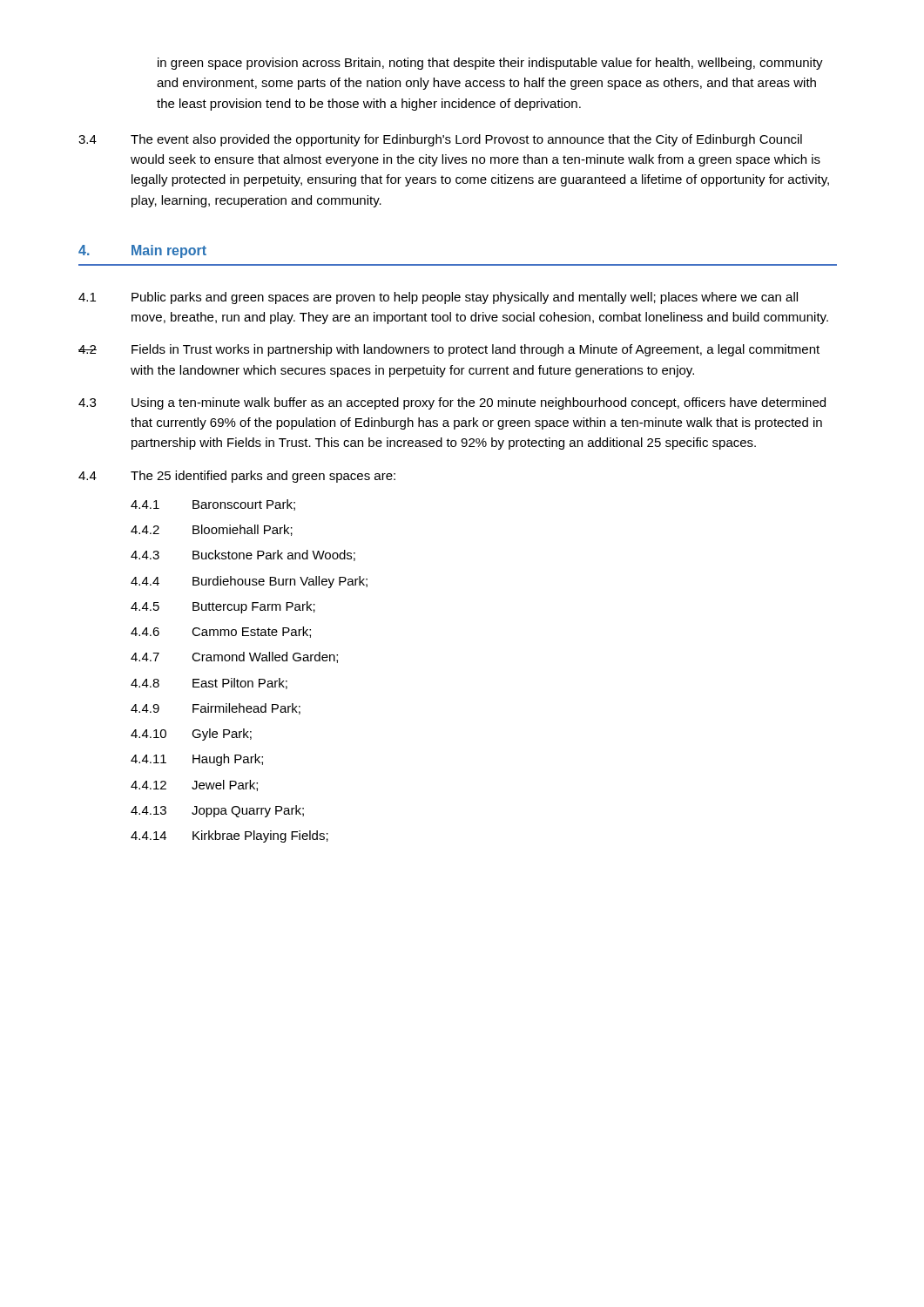The height and width of the screenshot is (1307, 924).
Task: Where does it say "4.4.7 Cramond Walled Garden;"?
Action: pyautogui.click(x=234, y=657)
